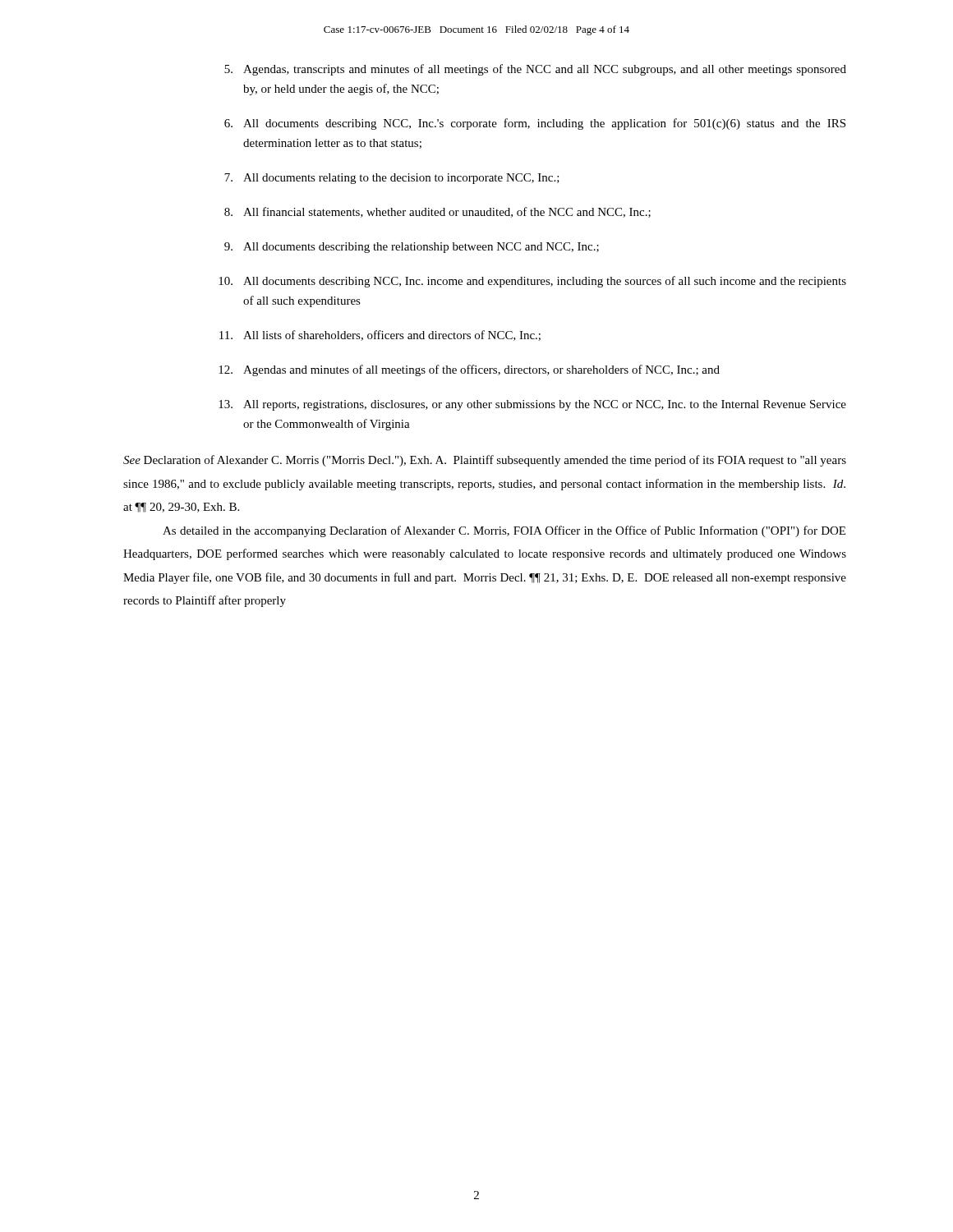The height and width of the screenshot is (1232, 953).
Task: Select the element starting "7. All documents relating to the decision to"
Action: (518, 177)
